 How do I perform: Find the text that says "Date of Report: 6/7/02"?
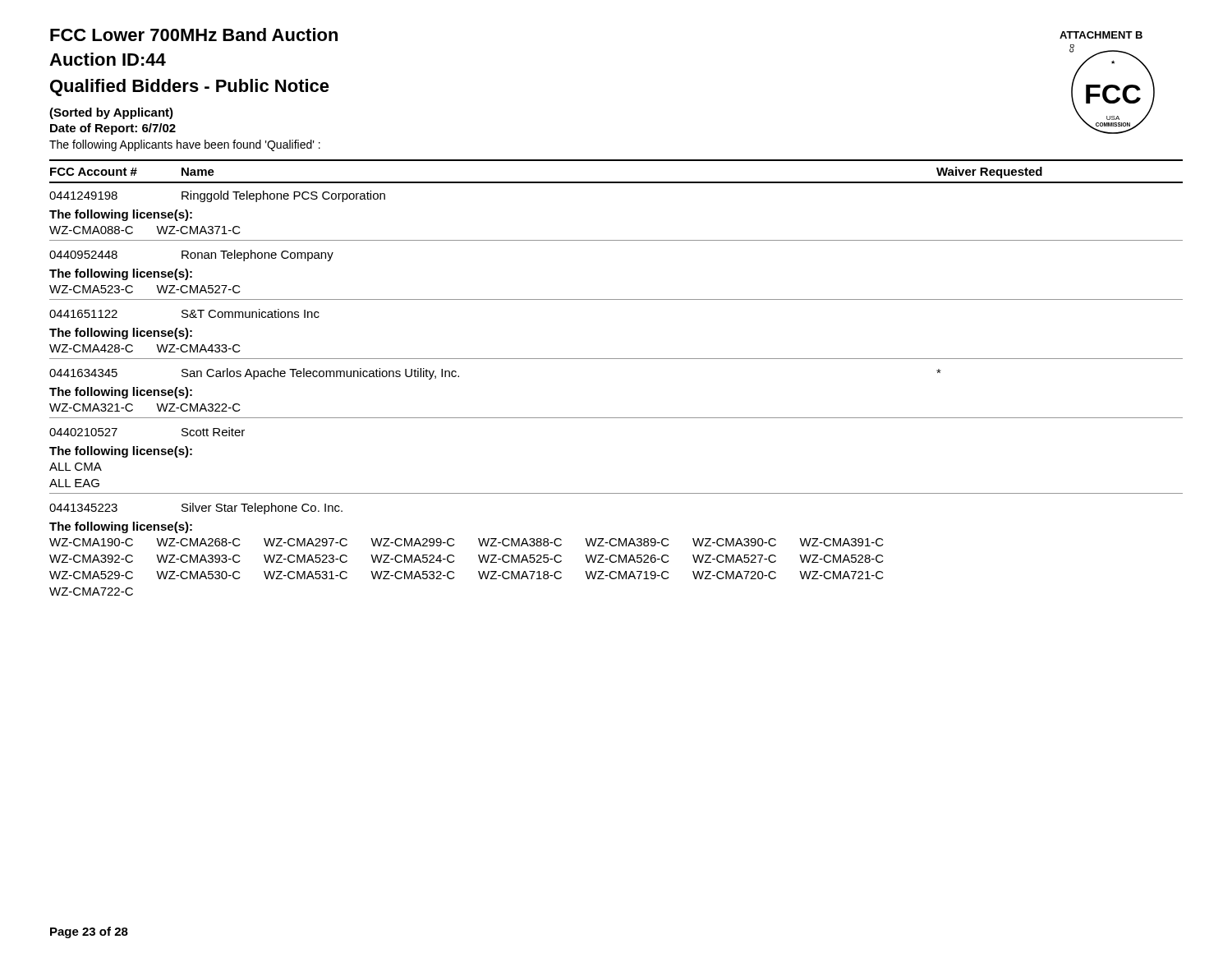113,128
